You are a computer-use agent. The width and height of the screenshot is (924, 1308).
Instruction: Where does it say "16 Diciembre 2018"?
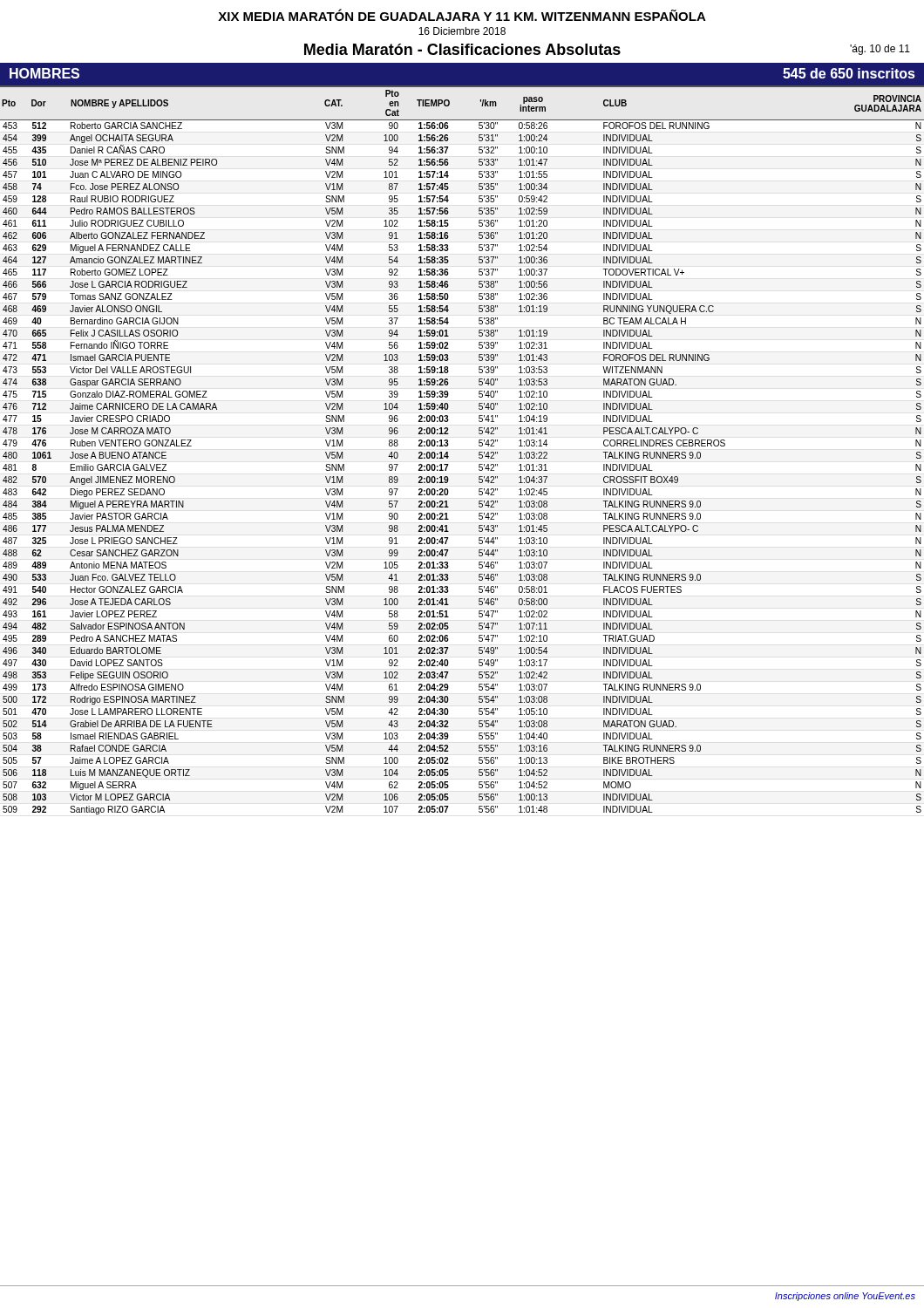(462, 31)
